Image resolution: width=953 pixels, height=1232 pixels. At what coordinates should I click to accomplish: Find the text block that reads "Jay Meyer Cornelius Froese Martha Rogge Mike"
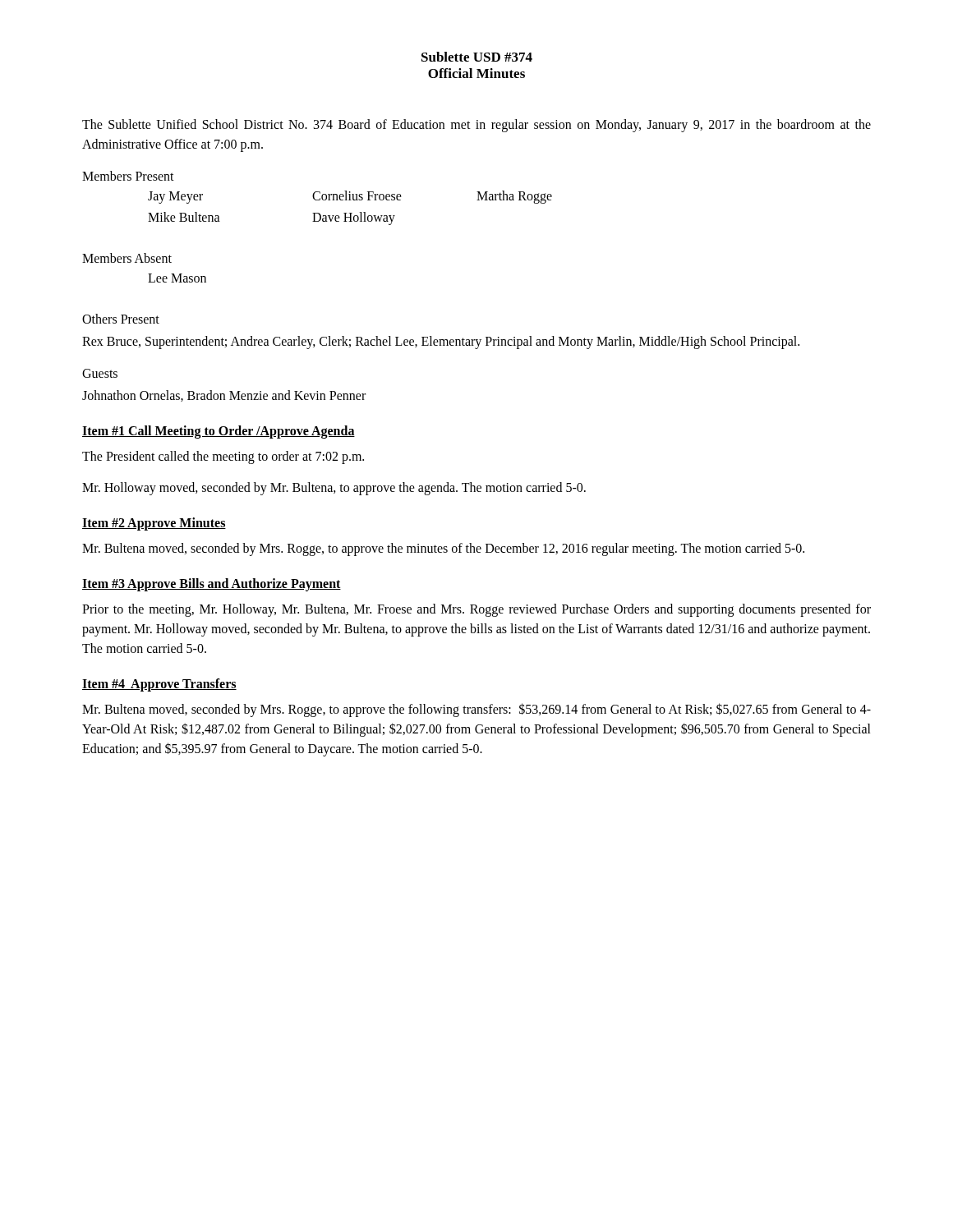point(509,207)
